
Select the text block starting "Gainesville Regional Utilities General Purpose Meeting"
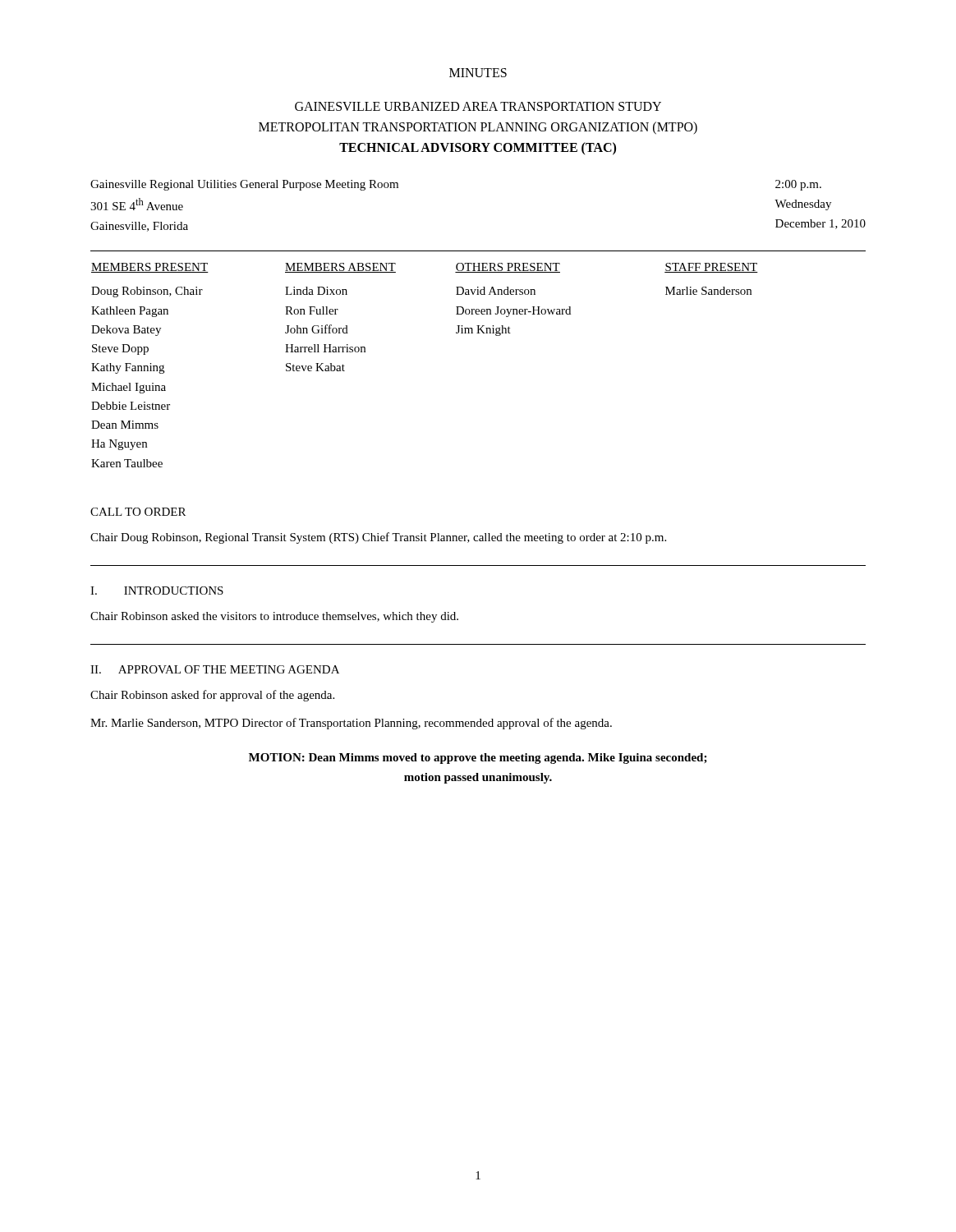244,185
